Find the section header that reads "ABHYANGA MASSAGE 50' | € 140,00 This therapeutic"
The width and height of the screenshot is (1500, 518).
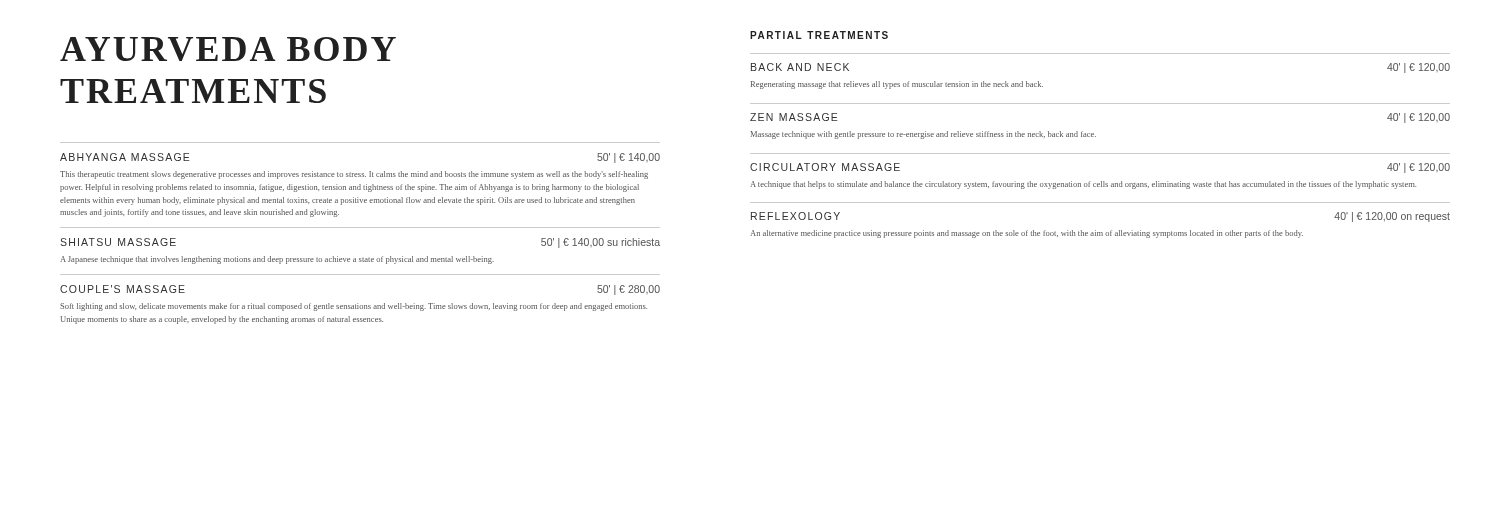[360, 180]
